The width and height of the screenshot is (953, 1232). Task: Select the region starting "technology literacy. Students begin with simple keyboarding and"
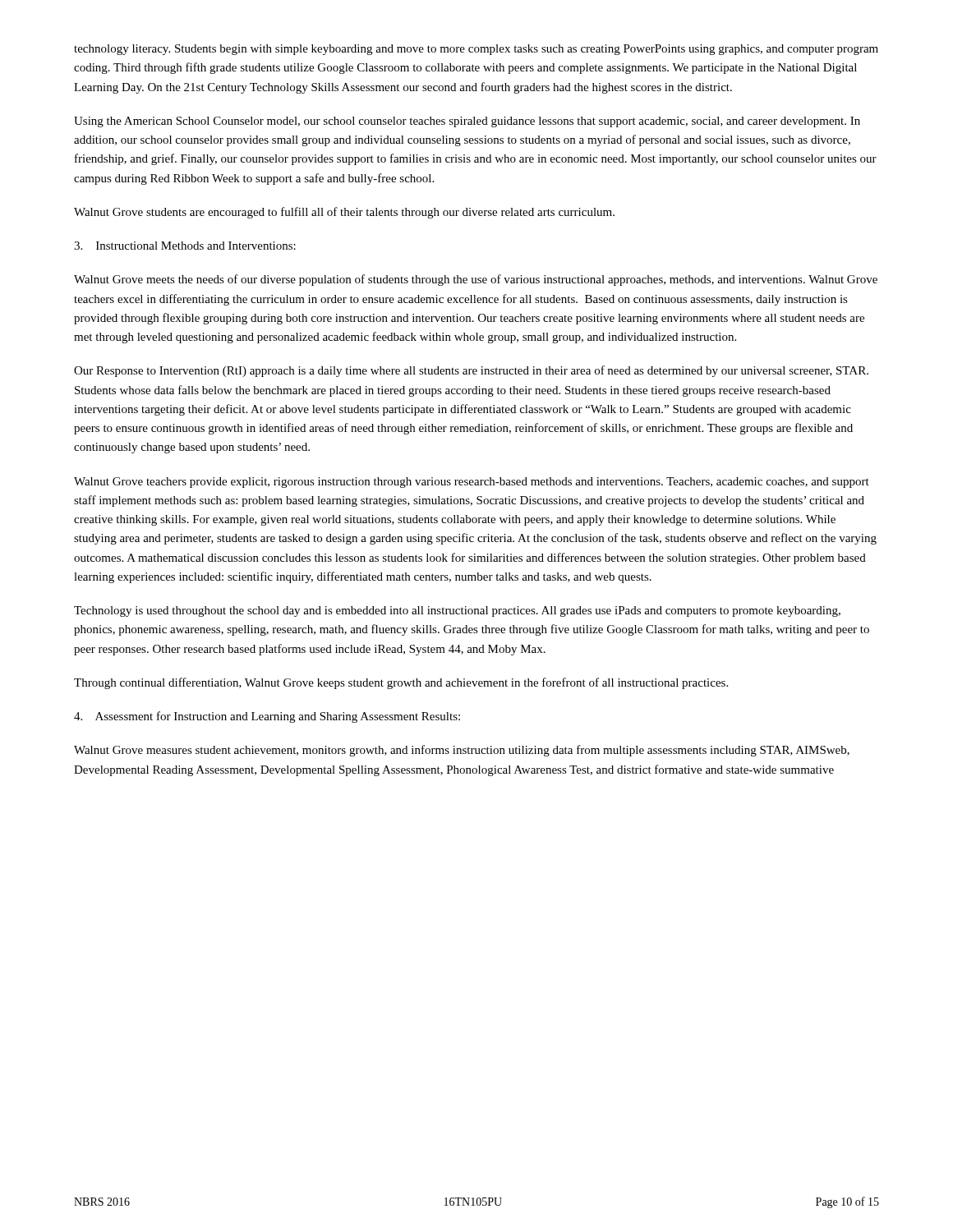(x=476, y=68)
